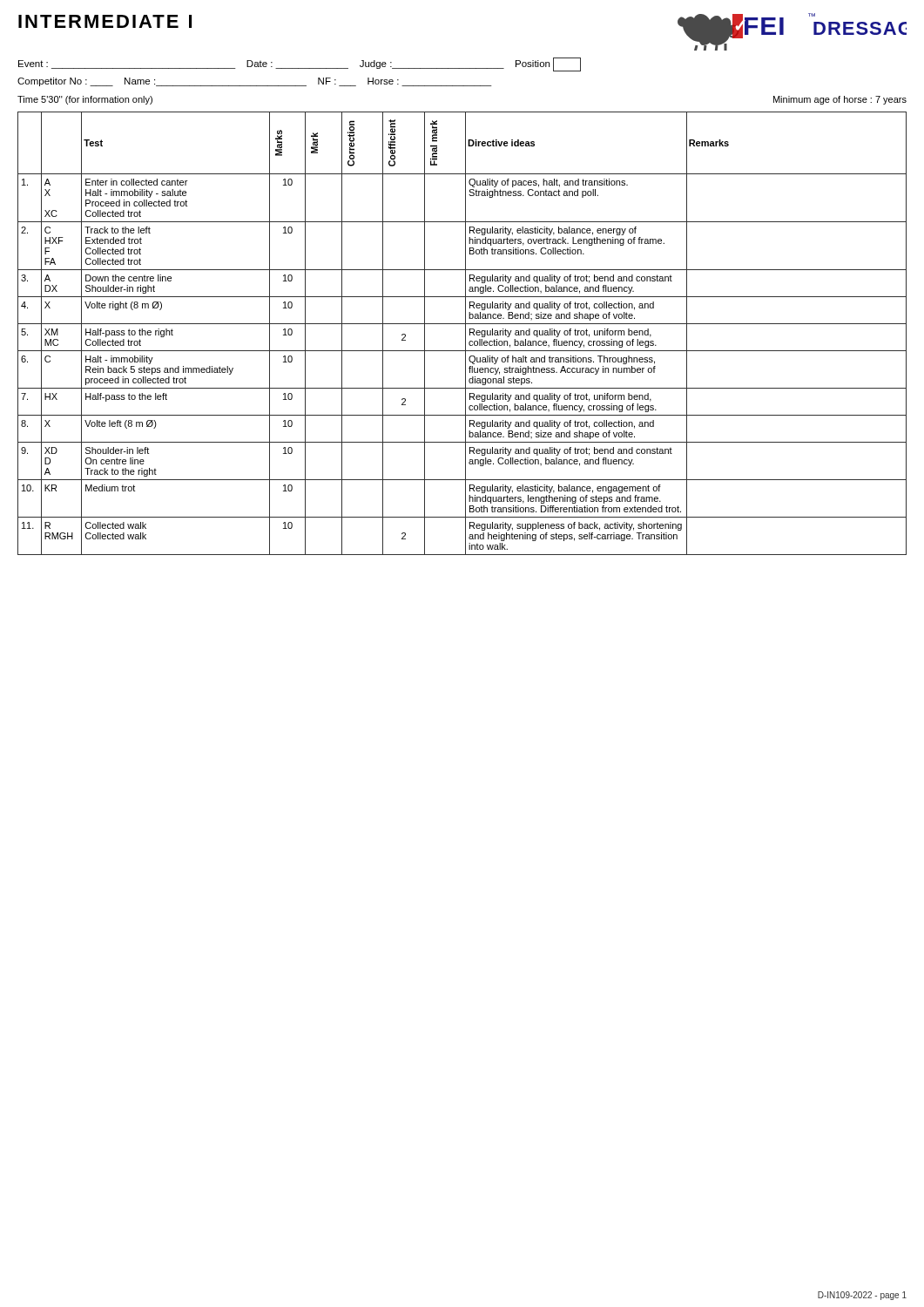Locate the logo
Image resolution: width=924 pixels, height=1307 pixels.
[785, 28]
